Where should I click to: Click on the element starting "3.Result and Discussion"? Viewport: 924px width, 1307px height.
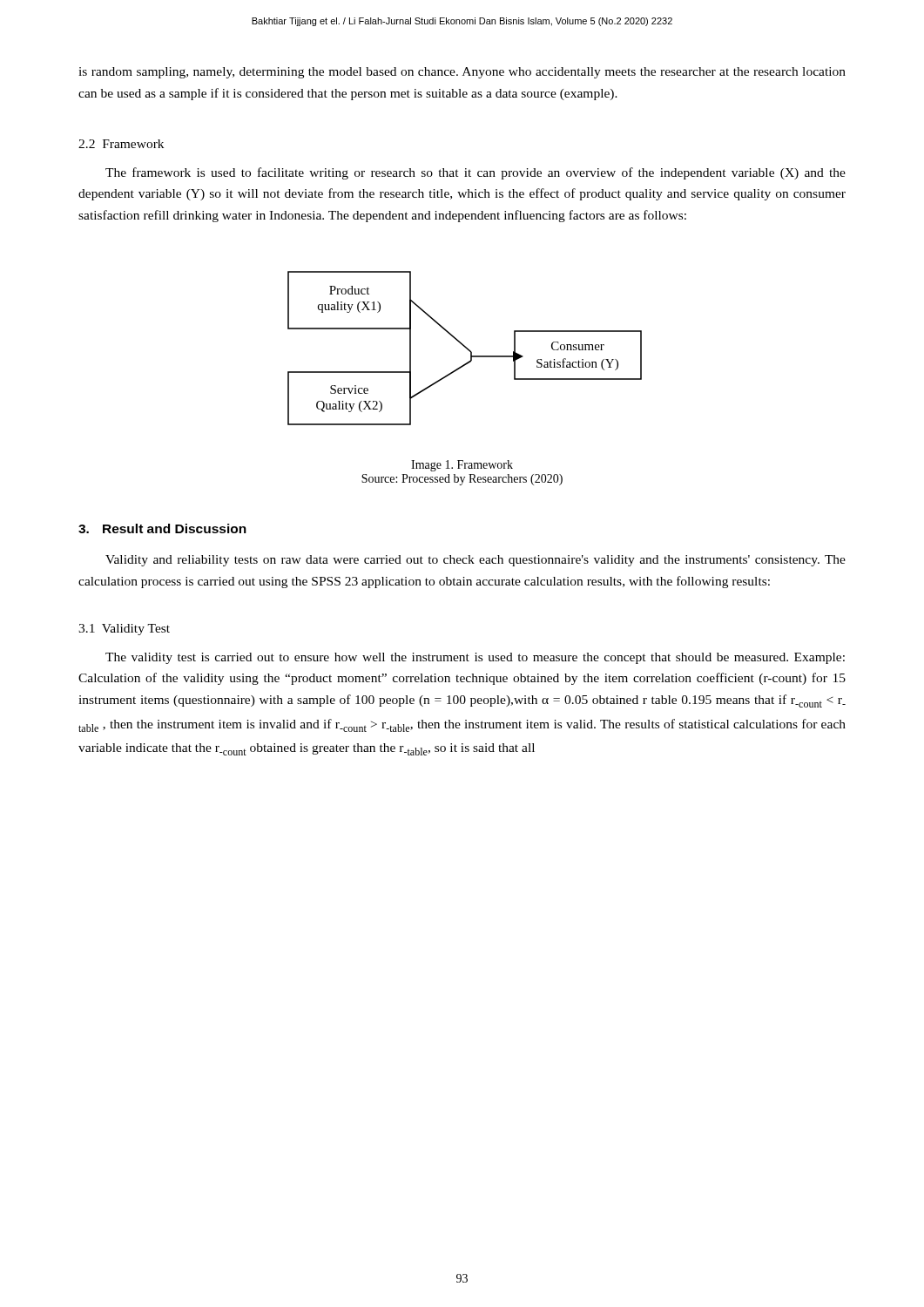pyautogui.click(x=162, y=529)
